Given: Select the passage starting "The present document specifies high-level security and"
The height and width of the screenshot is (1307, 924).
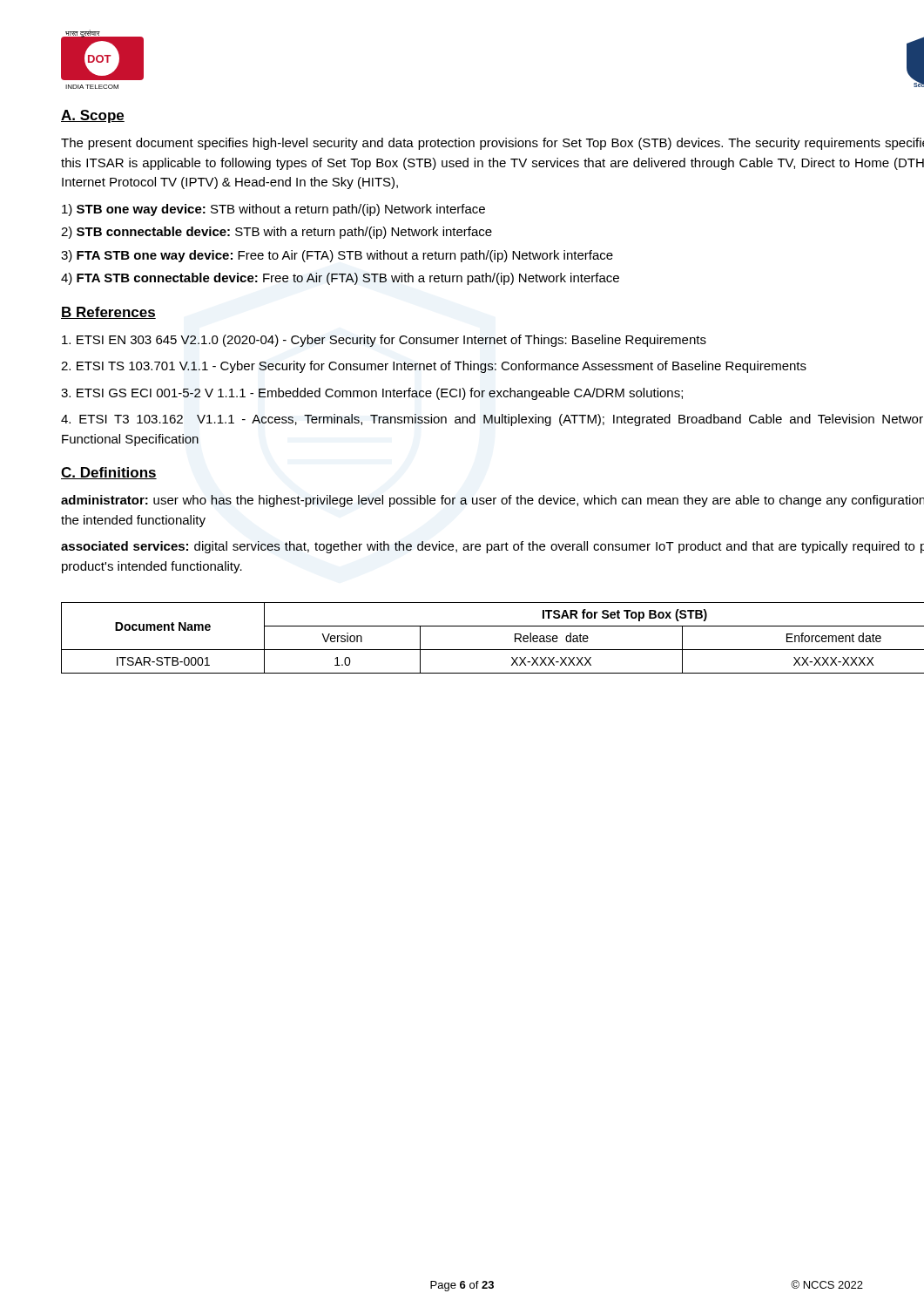Looking at the screenshot, I should (492, 163).
